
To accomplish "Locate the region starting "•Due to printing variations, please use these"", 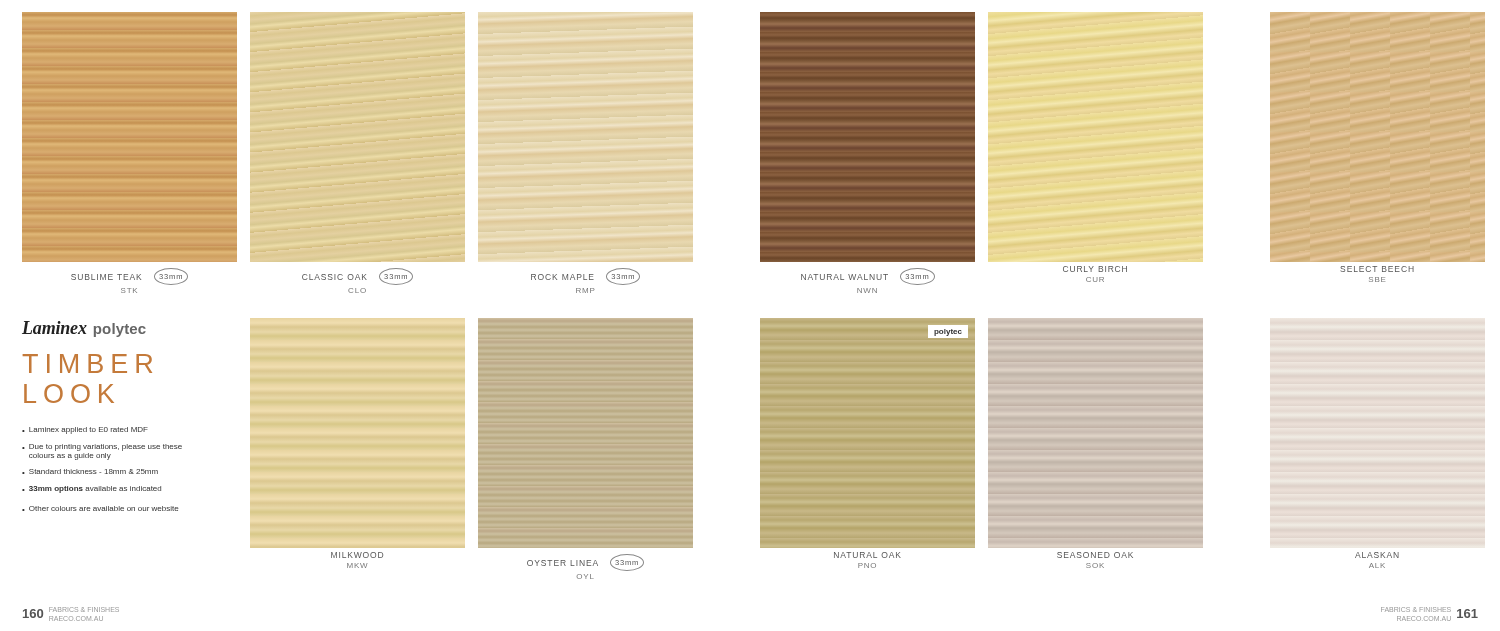I will pos(116,451).
